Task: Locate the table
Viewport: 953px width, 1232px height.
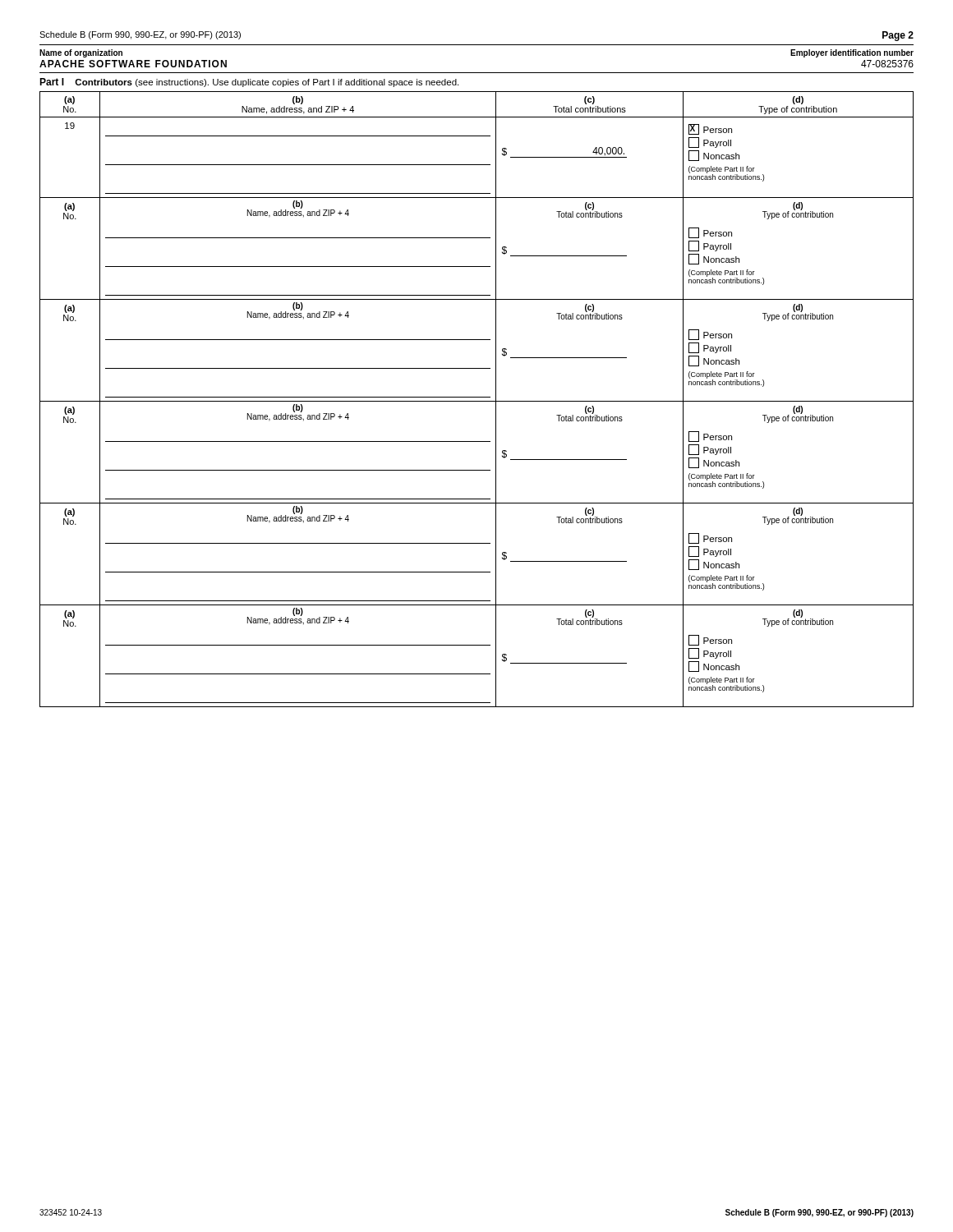Action: click(x=476, y=399)
